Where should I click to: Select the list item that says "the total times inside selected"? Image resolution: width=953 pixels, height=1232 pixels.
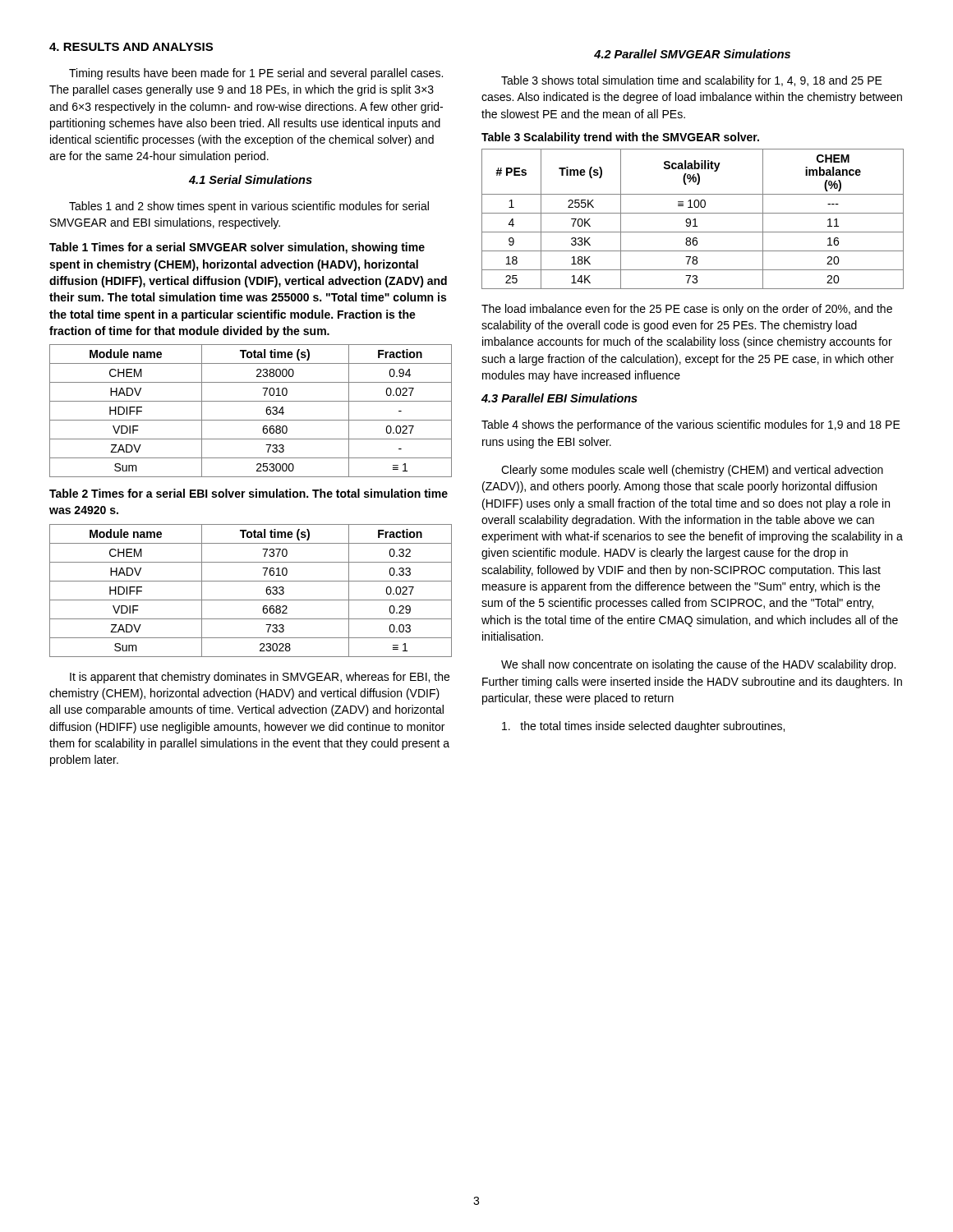click(702, 726)
